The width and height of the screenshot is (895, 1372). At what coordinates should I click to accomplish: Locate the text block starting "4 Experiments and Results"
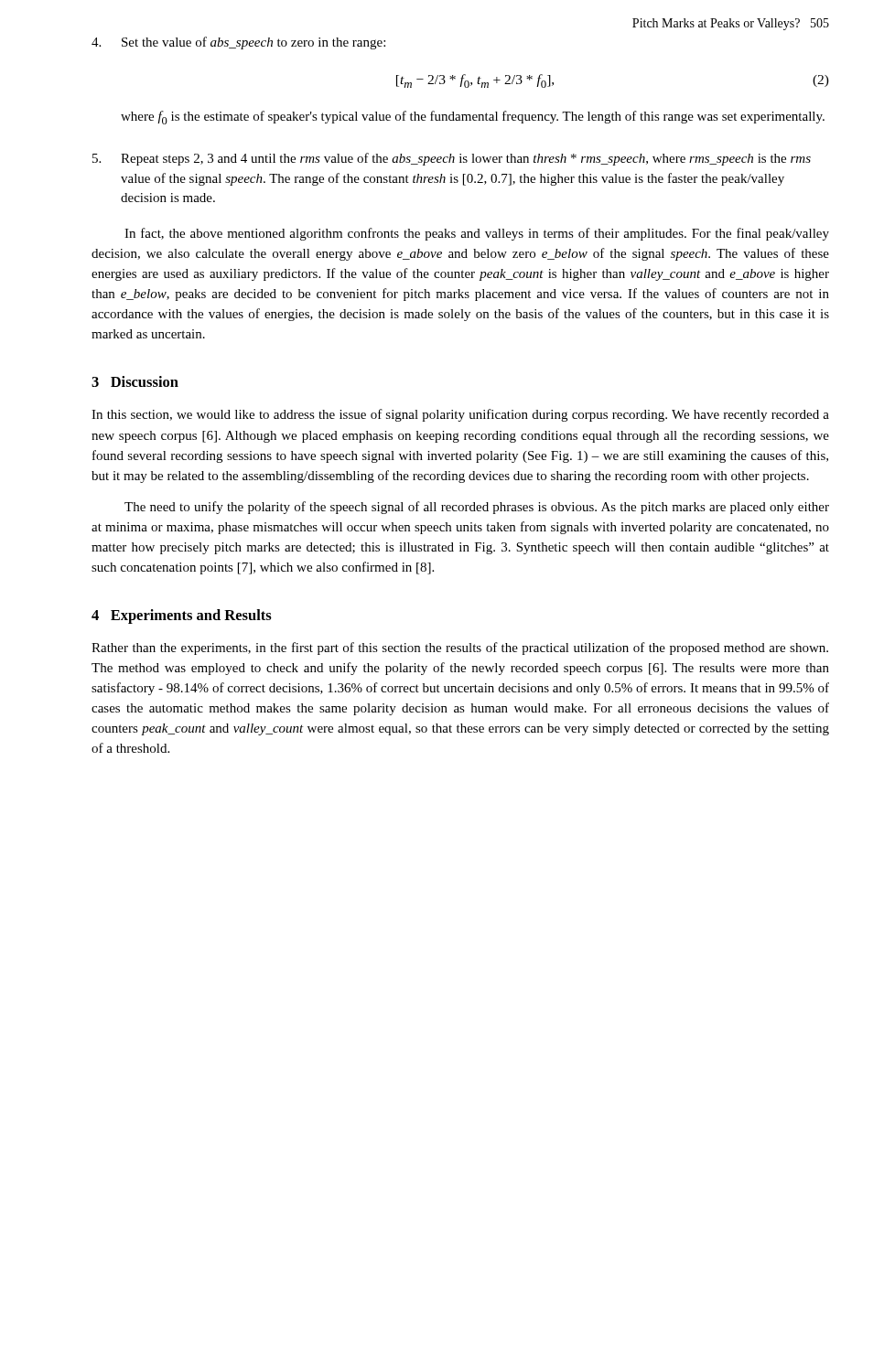click(x=181, y=615)
